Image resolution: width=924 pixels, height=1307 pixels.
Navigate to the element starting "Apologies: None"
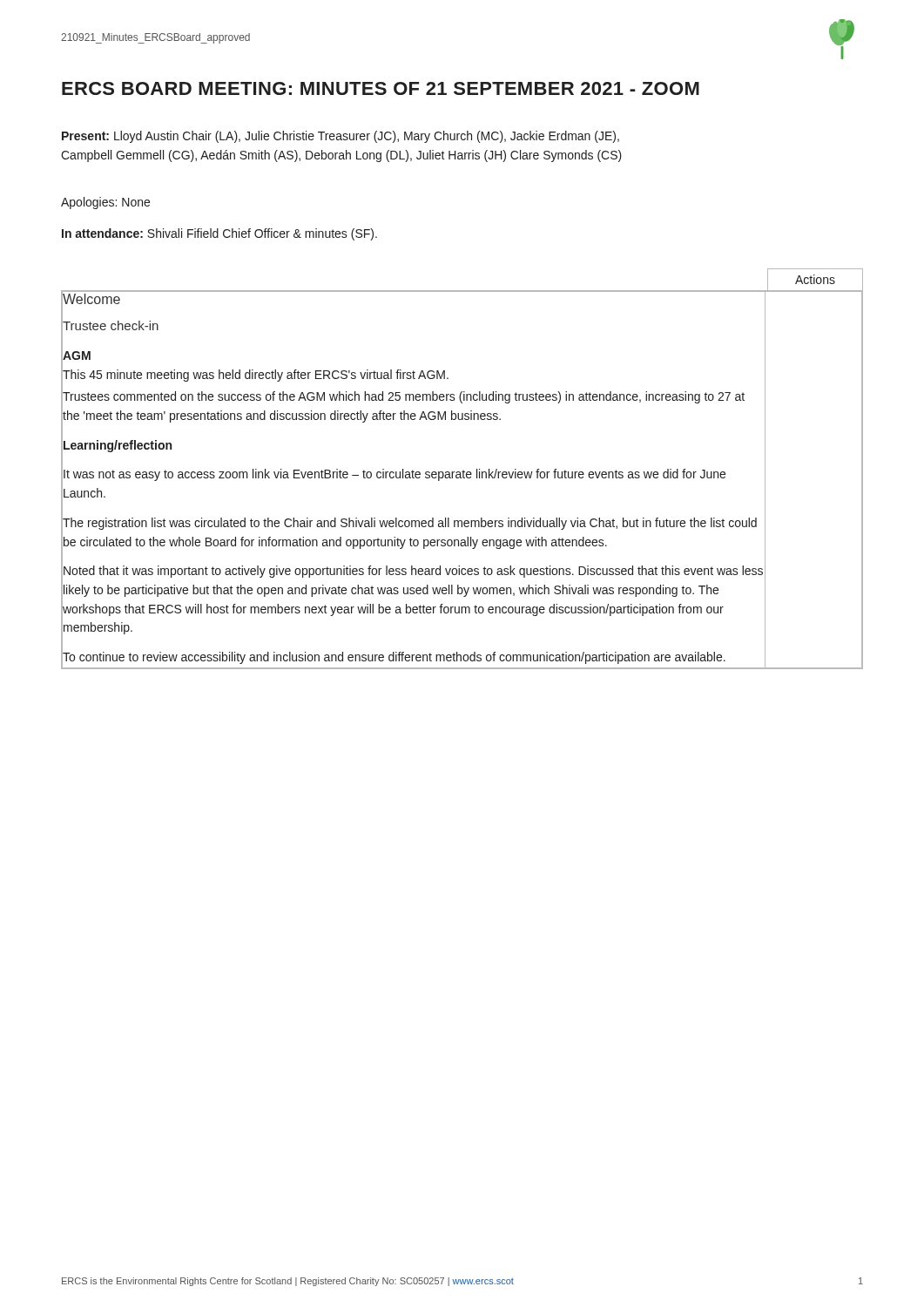coord(106,202)
